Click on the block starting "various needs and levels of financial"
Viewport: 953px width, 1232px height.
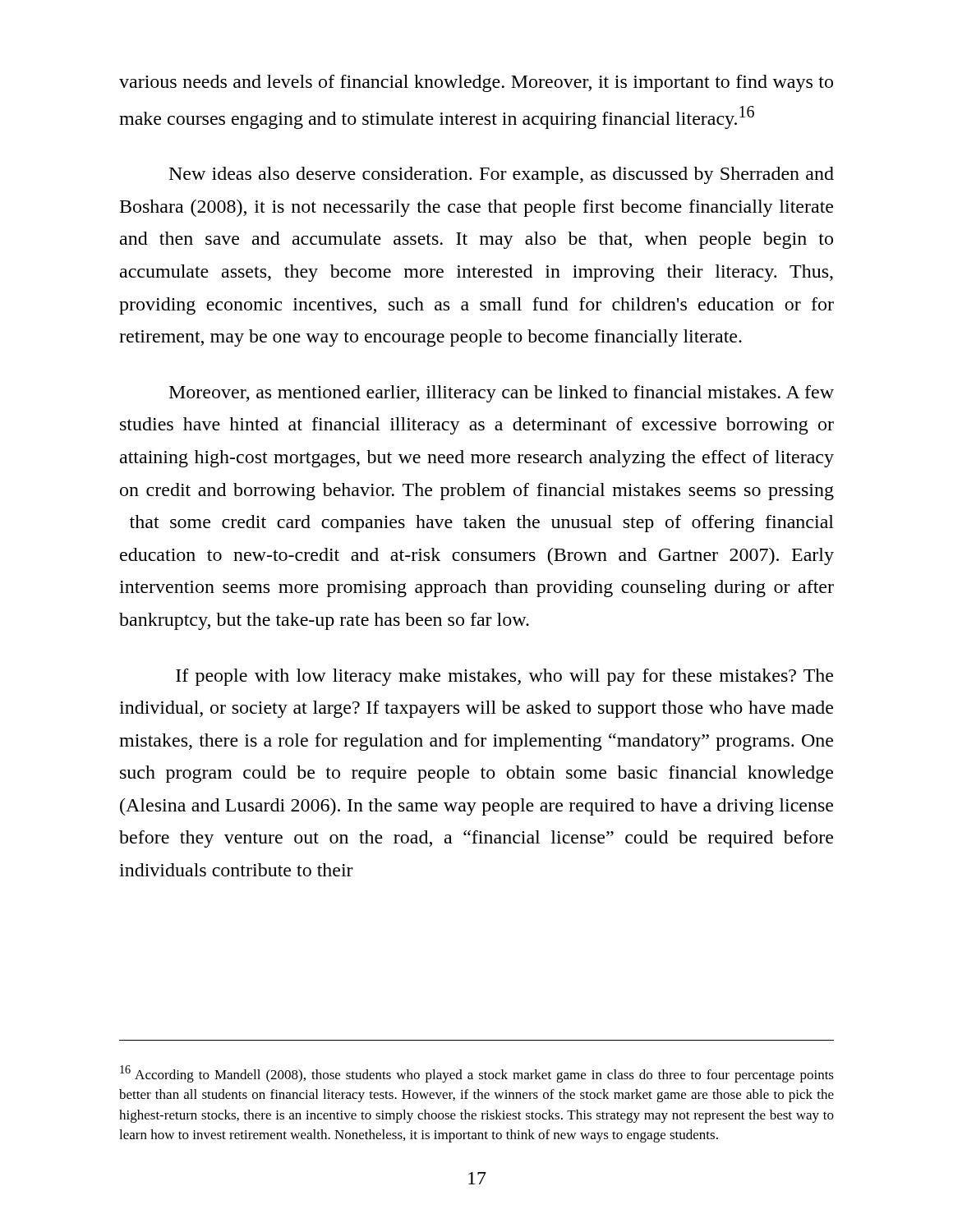[x=476, y=100]
